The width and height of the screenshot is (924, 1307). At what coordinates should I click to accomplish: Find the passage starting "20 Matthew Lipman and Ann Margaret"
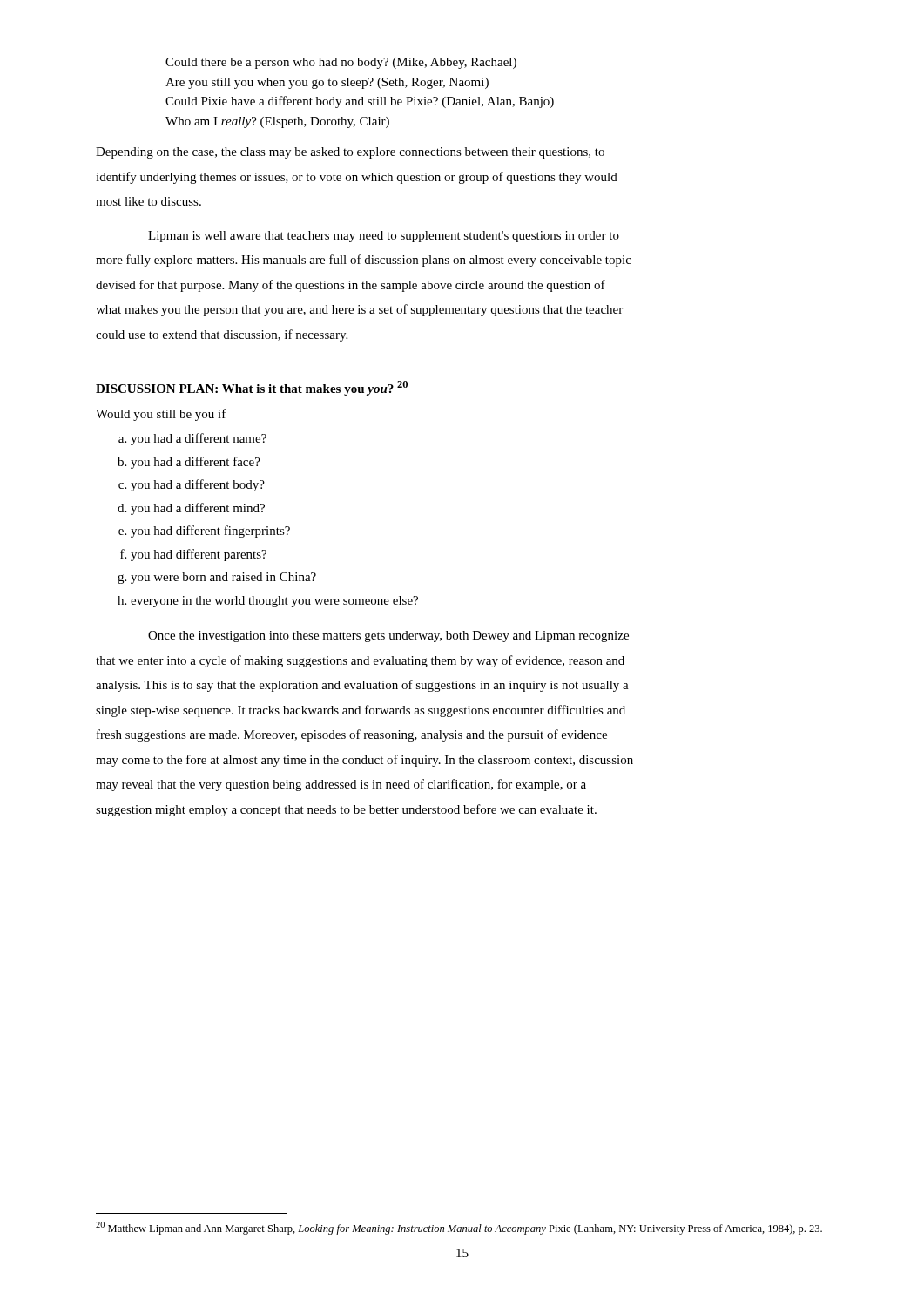tap(459, 1227)
